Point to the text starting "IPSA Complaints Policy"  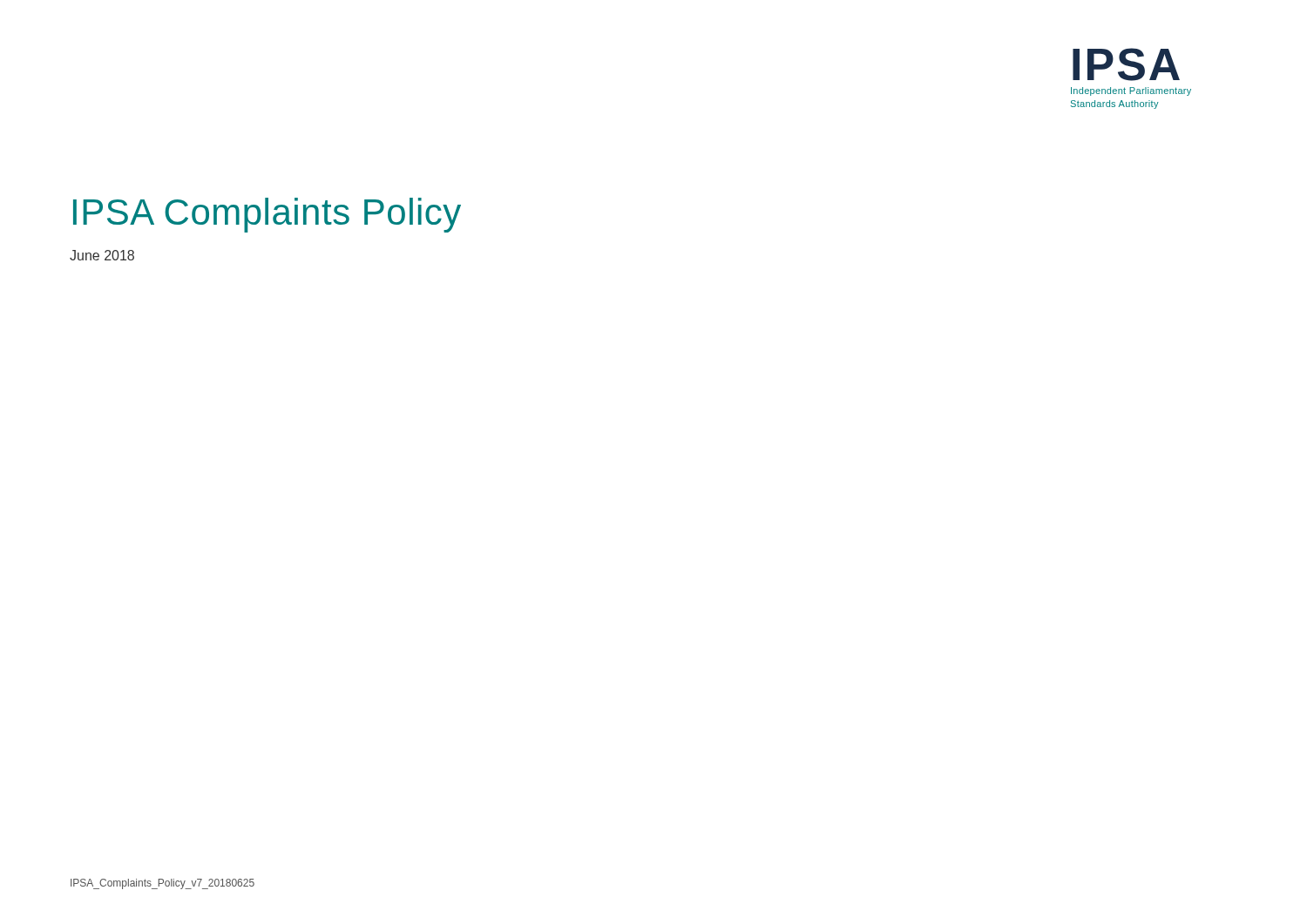(266, 212)
